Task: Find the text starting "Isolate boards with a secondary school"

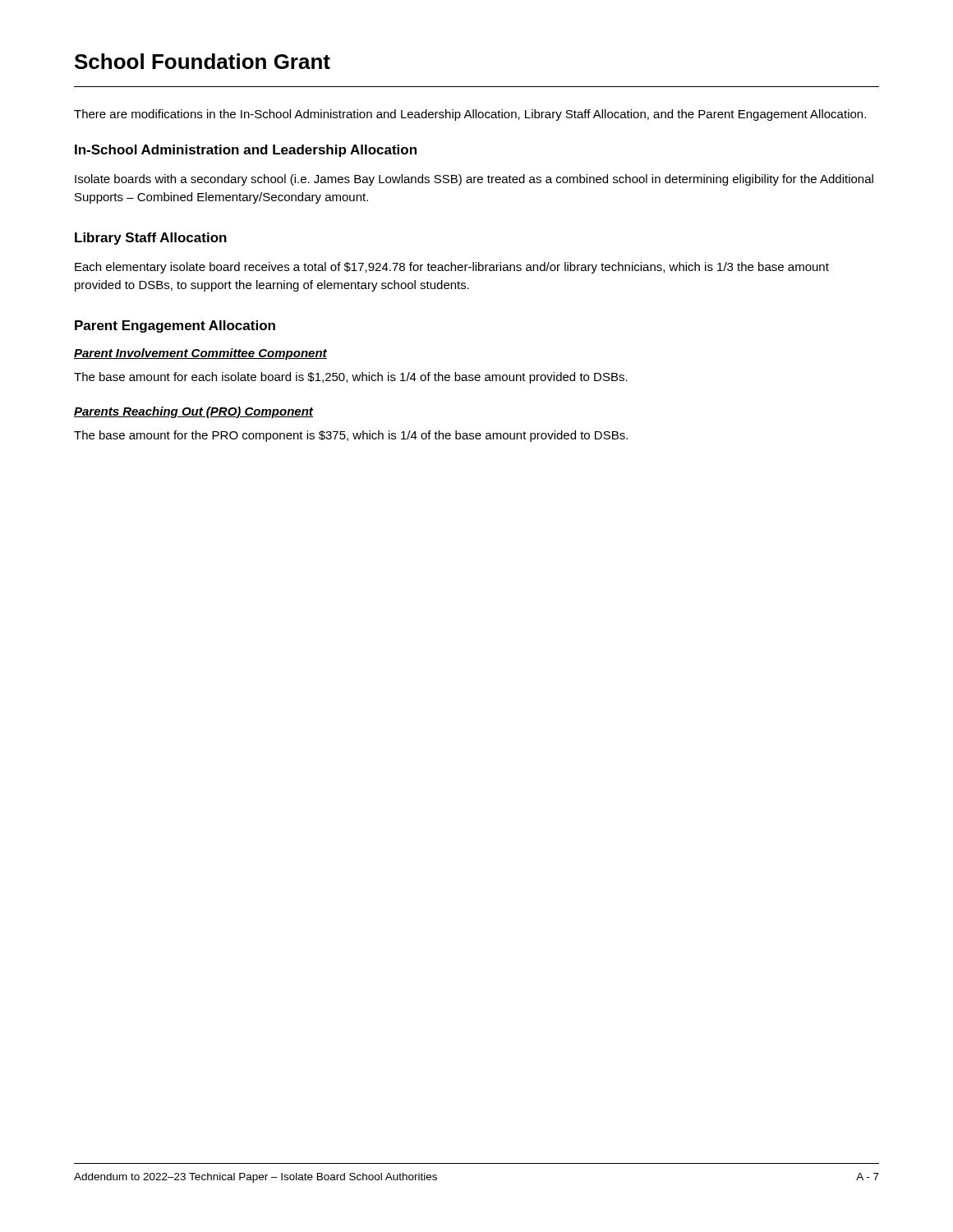Action: [x=474, y=187]
